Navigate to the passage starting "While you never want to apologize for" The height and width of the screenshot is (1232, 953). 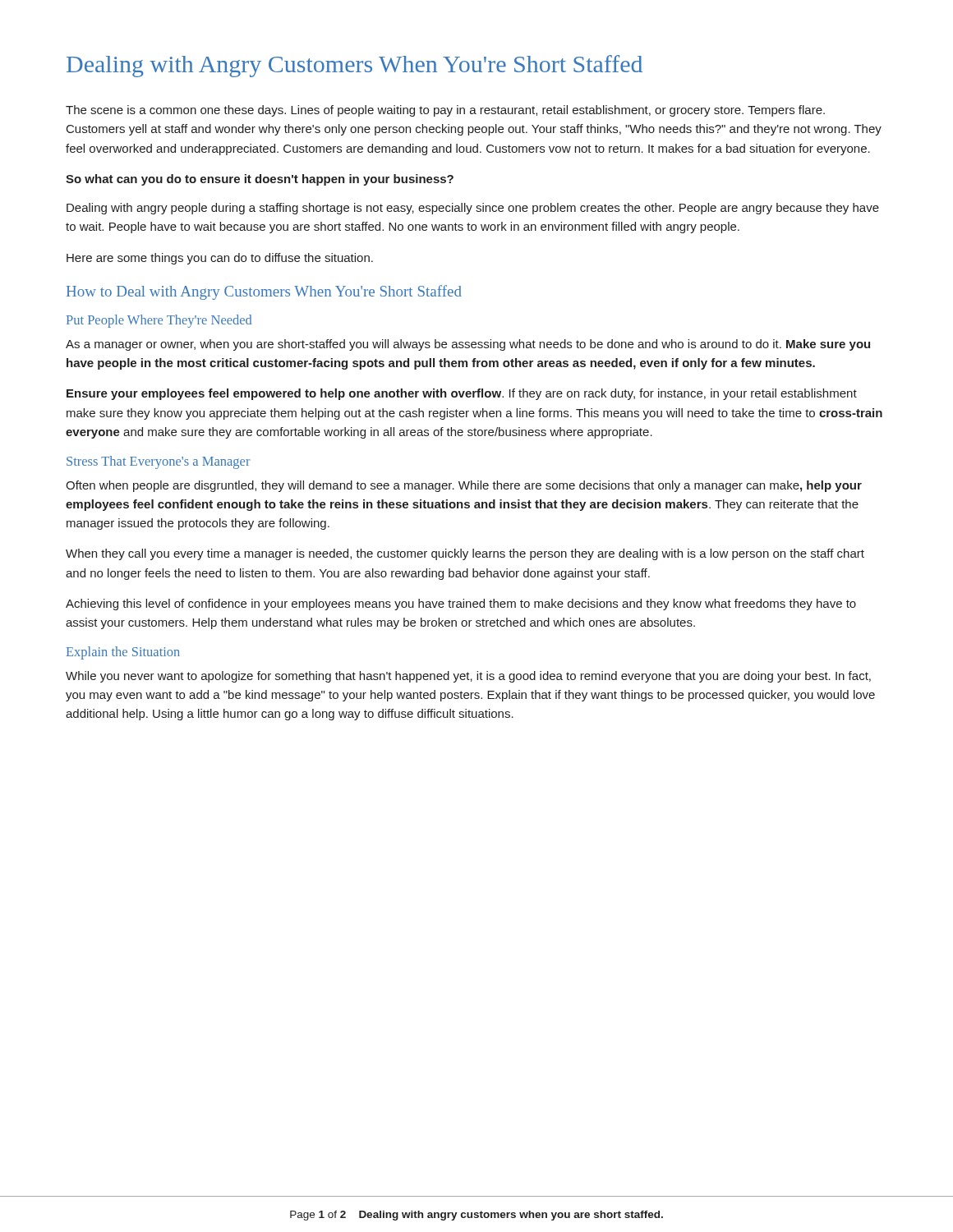(471, 694)
